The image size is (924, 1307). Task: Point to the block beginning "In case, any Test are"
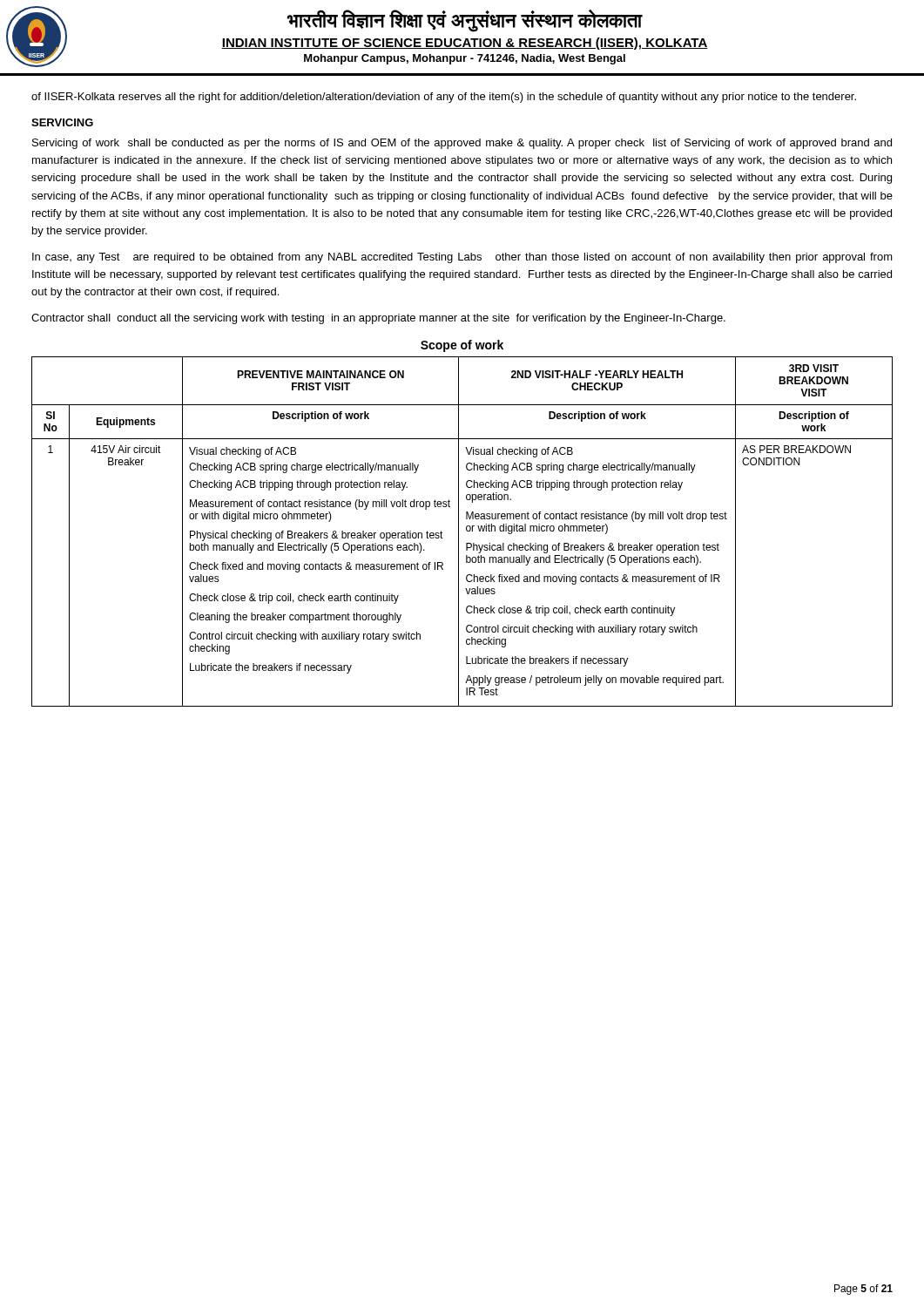pos(462,274)
